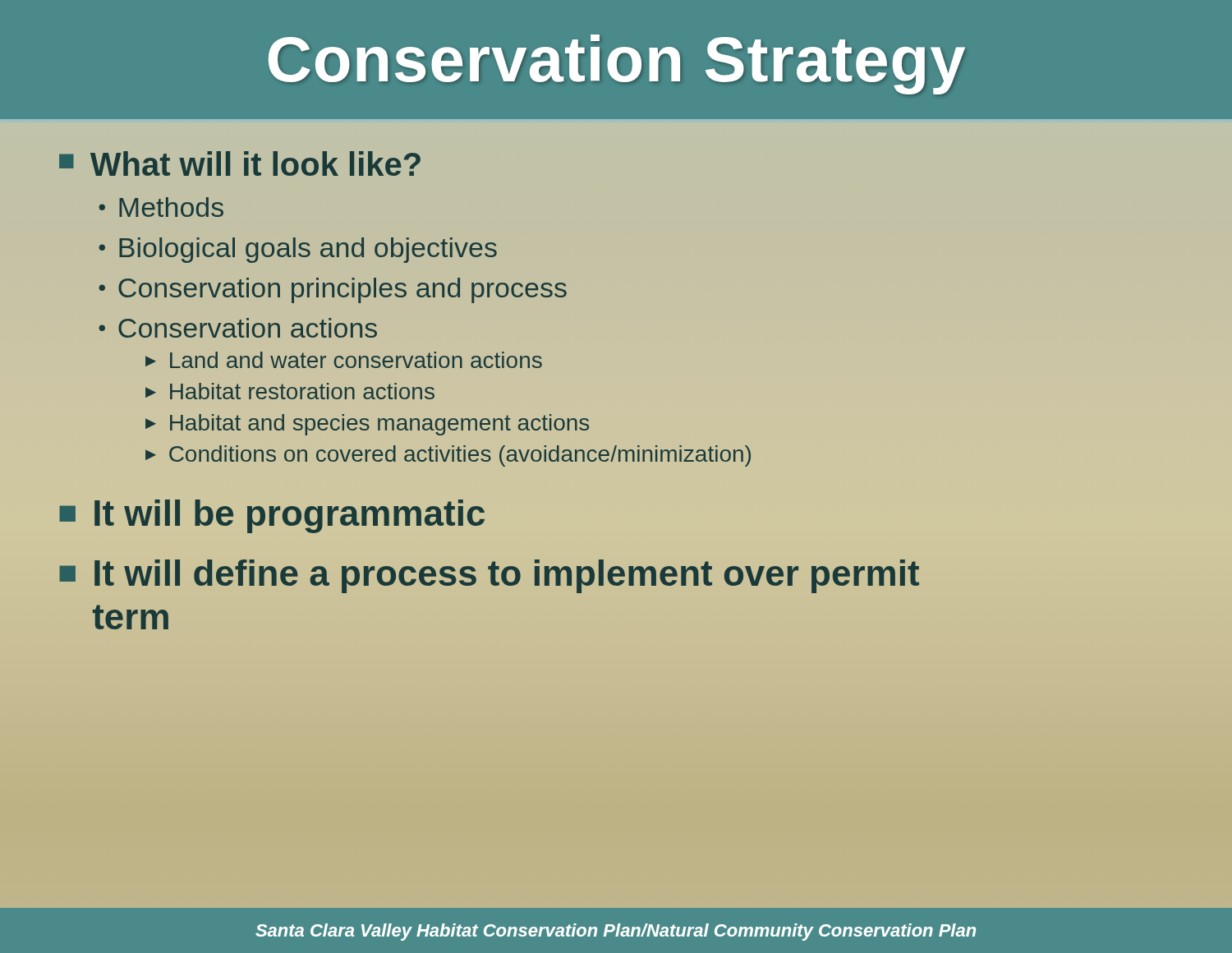Select the list item that reads "• Biological goals"
Image resolution: width=1232 pixels, height=953 pixels.
[298, 248]
